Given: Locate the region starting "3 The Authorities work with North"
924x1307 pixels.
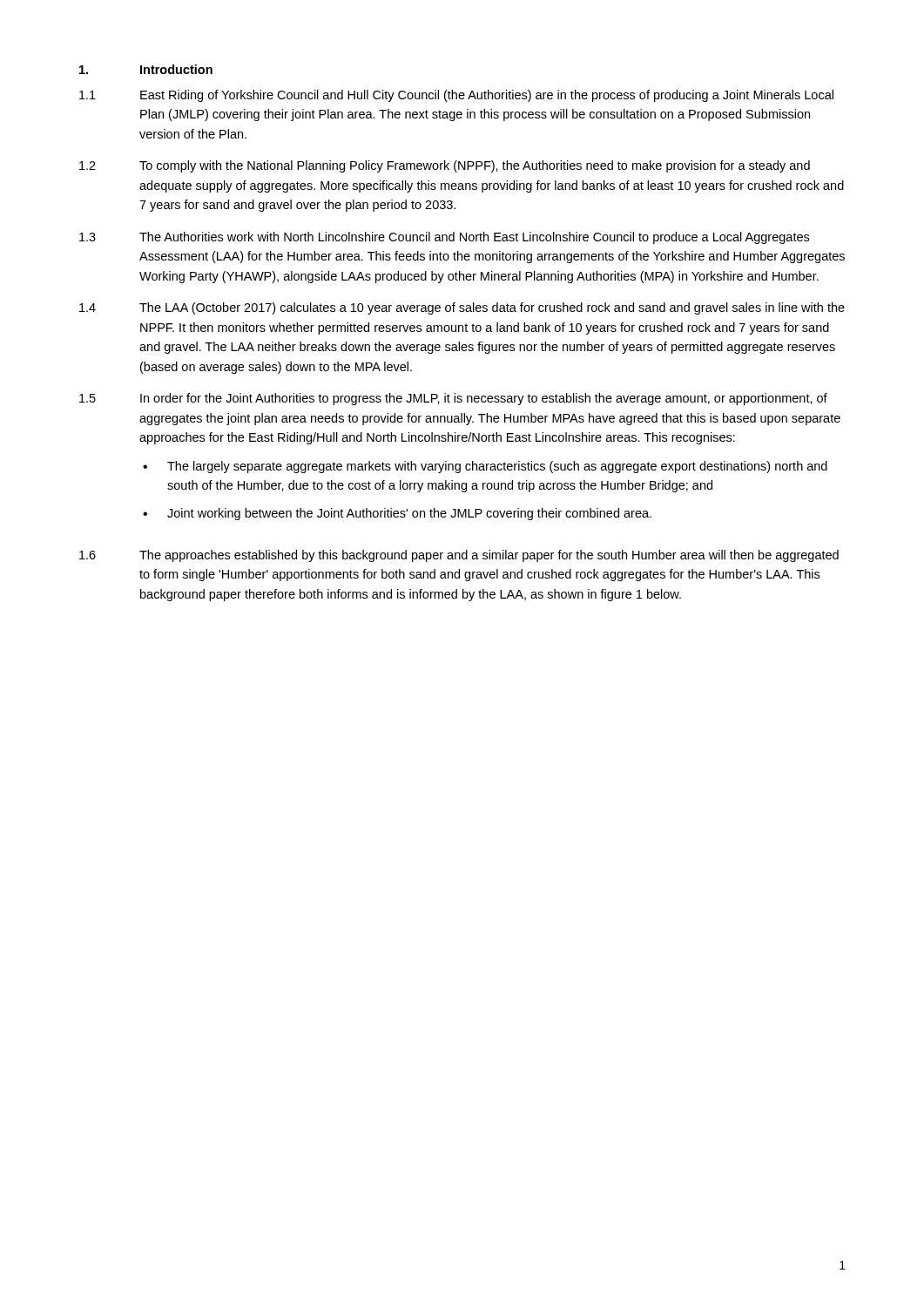Looking at the screenshot, I should click(x=462, y=257).
